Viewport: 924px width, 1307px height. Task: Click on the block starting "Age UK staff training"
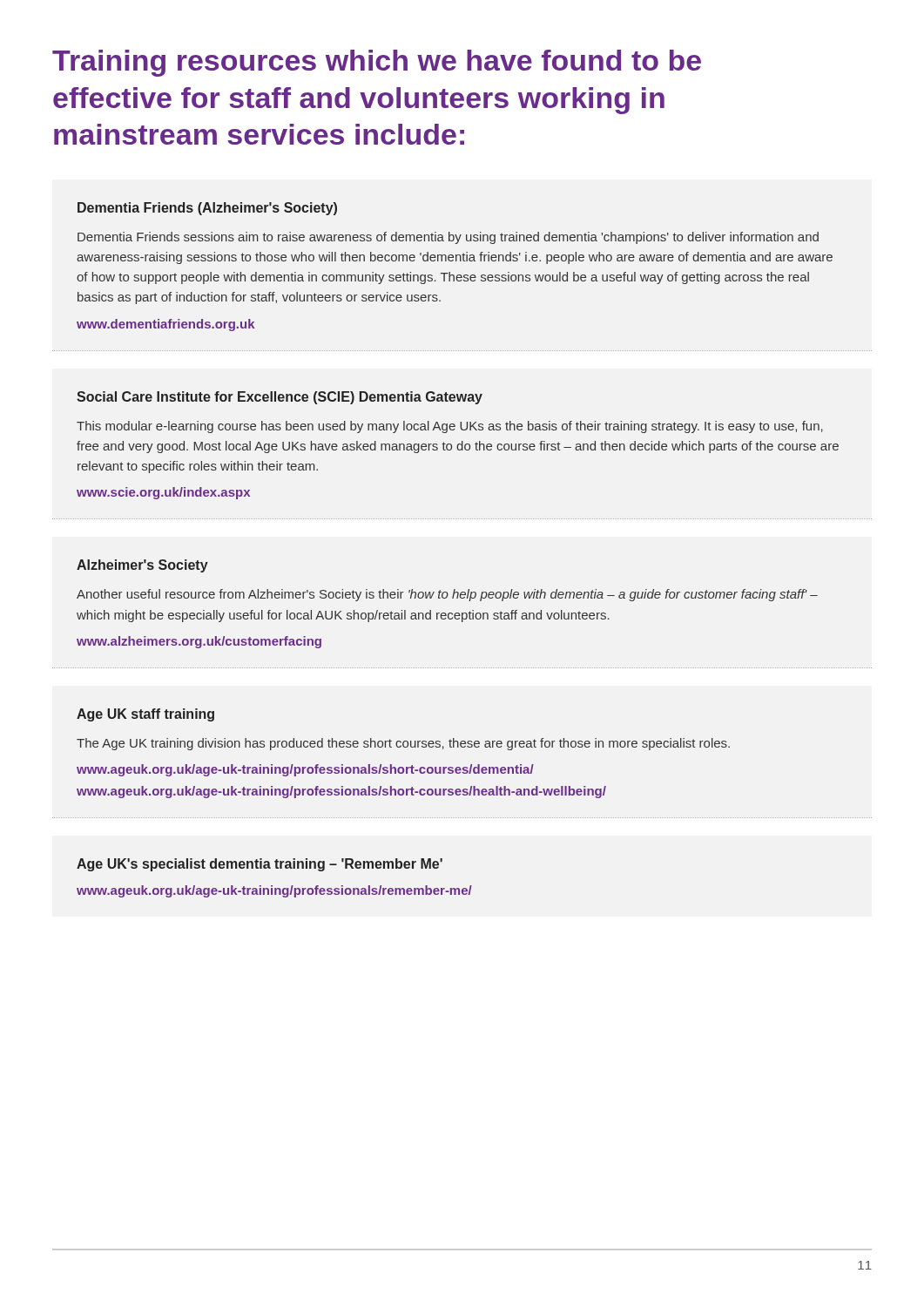[x=146, y=714]
